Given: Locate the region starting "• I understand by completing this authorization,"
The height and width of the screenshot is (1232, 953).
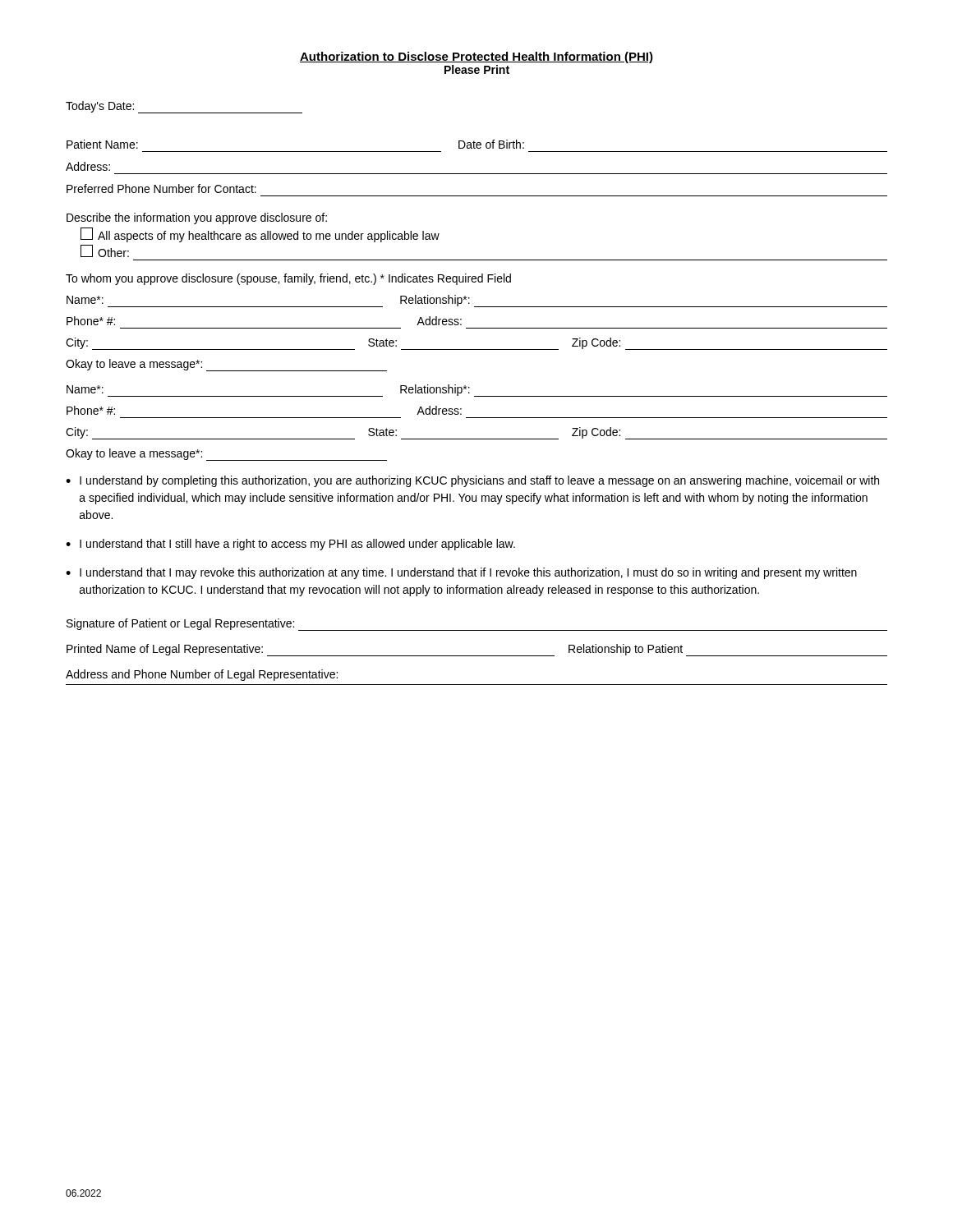Looking at the screenshot, I should pyautogui.click(x=476, y=498).
